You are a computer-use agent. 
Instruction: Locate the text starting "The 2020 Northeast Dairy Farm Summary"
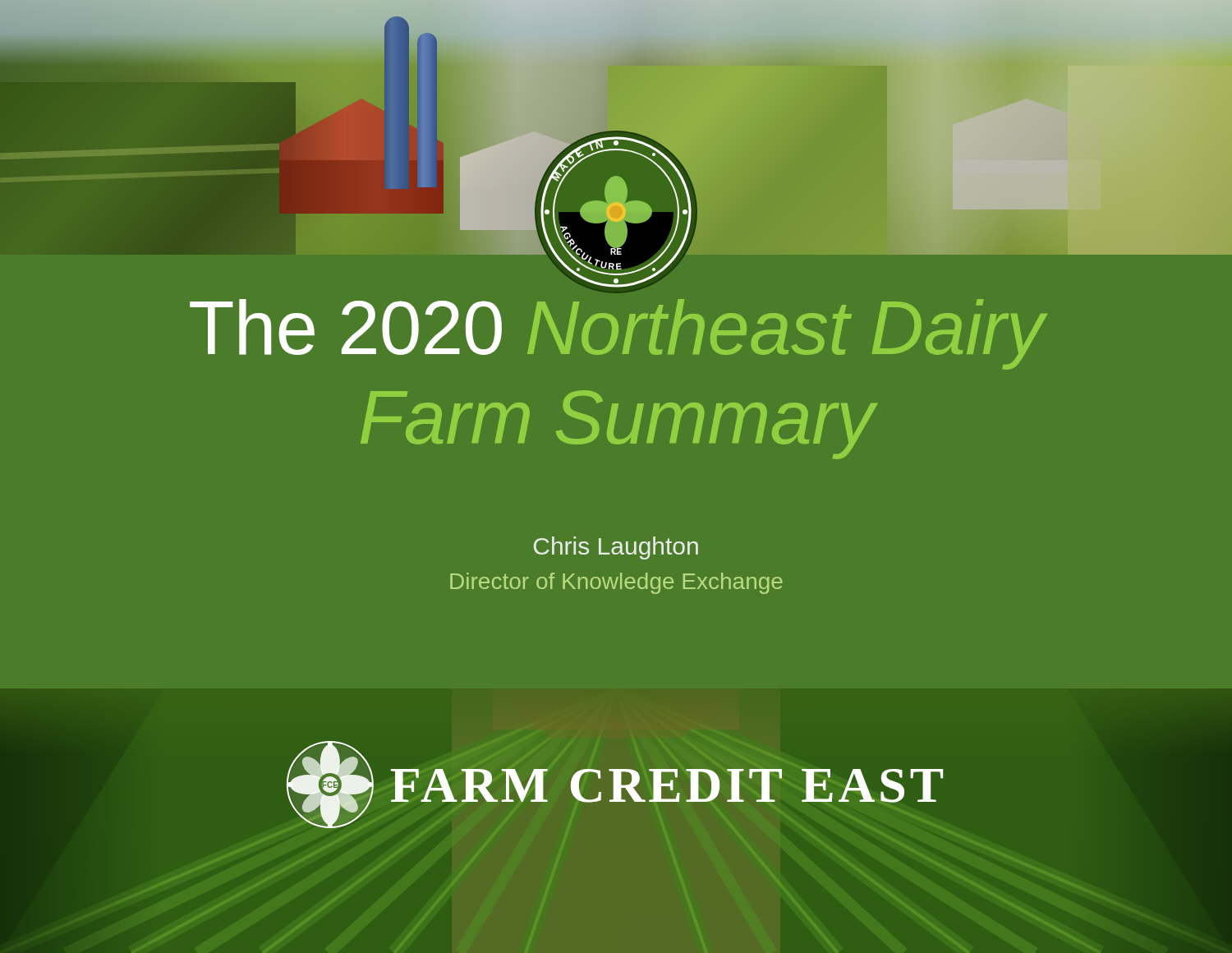[616, 373]
